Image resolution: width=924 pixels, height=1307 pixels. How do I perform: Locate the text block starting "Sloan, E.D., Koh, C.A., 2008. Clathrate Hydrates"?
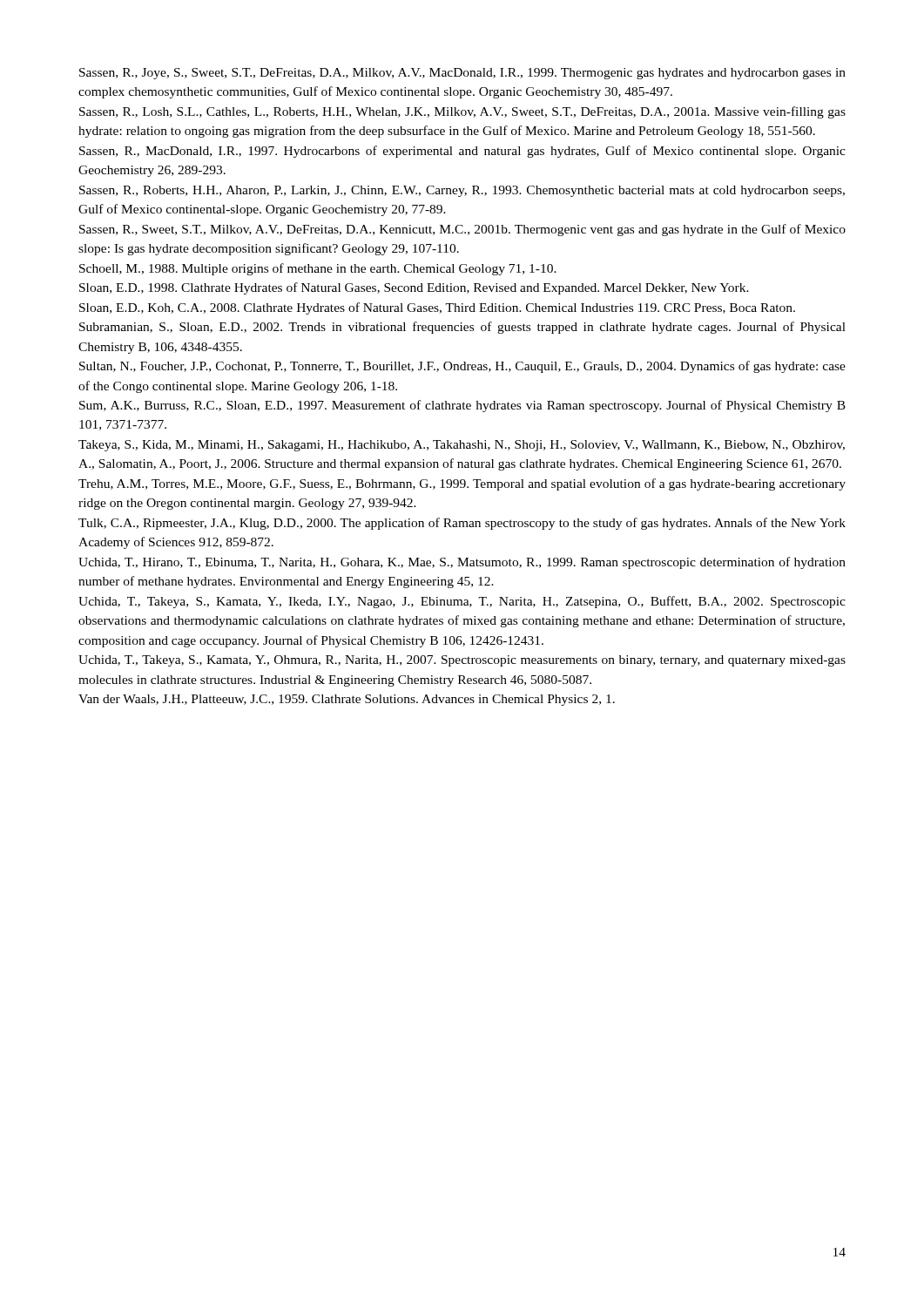(x=437, y=307)
